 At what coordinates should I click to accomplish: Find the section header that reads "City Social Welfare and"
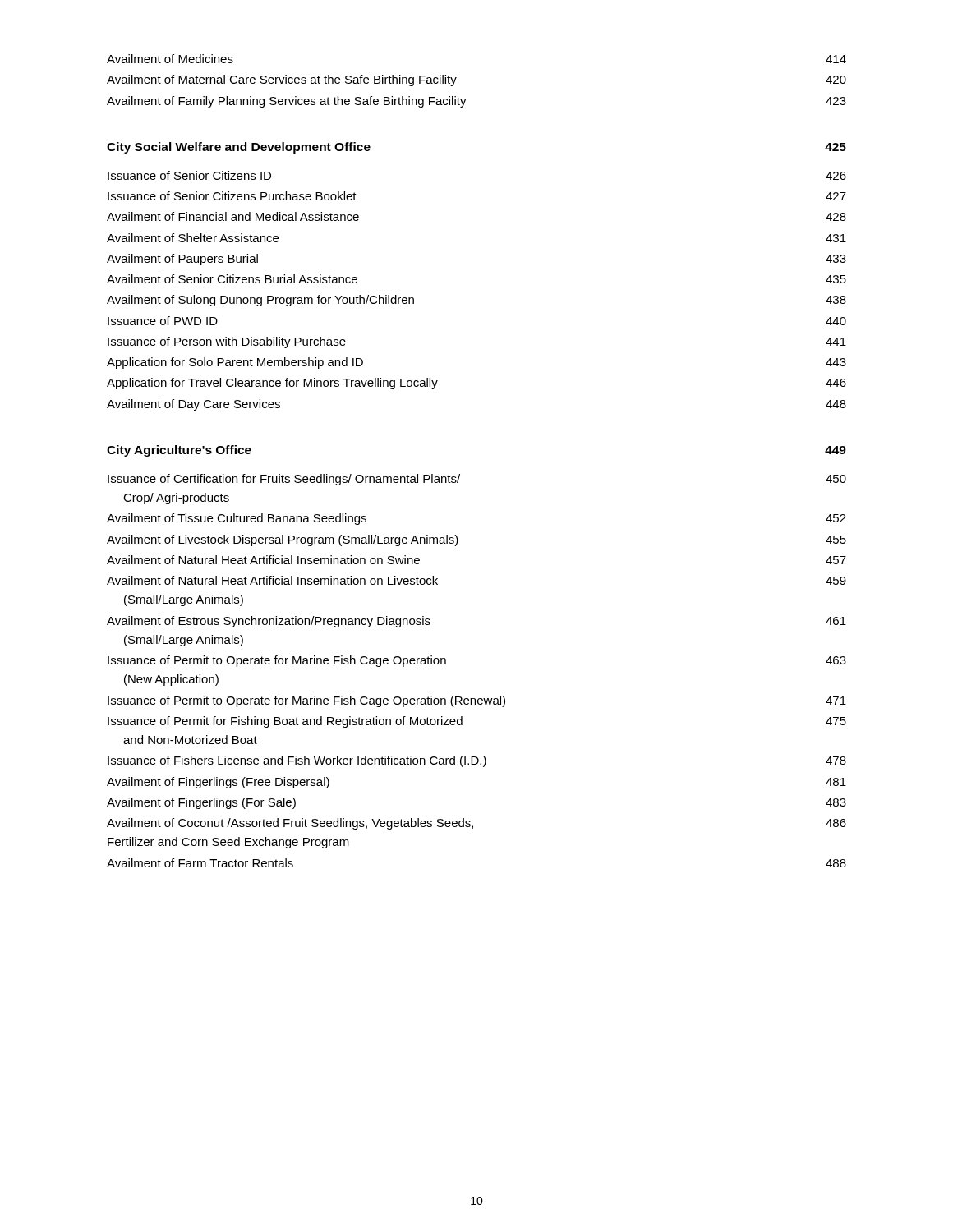pyautogui.click(x=235, y=147)
